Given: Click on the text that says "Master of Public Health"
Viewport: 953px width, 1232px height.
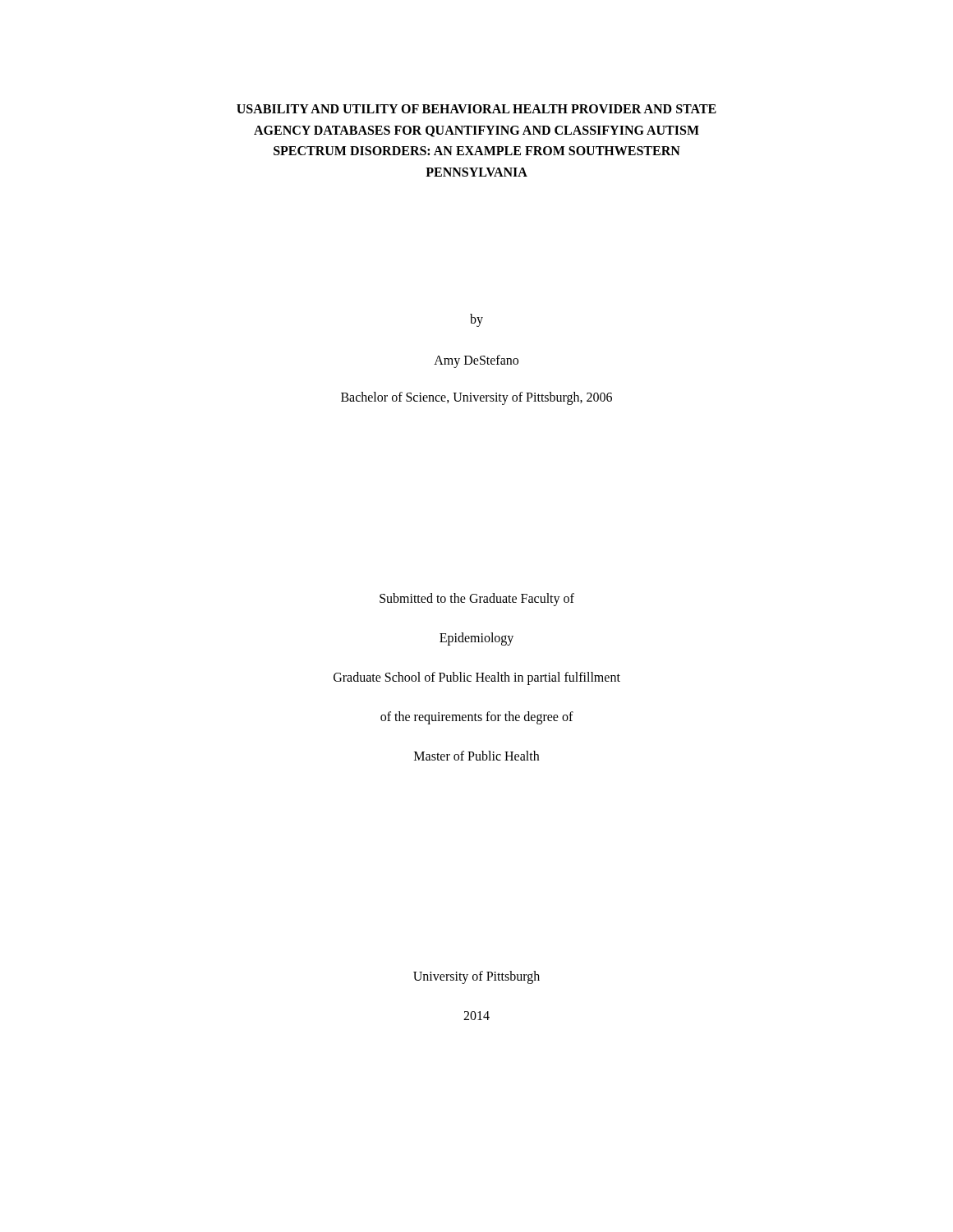Looking at the screenshot, I should click(476, 756).
